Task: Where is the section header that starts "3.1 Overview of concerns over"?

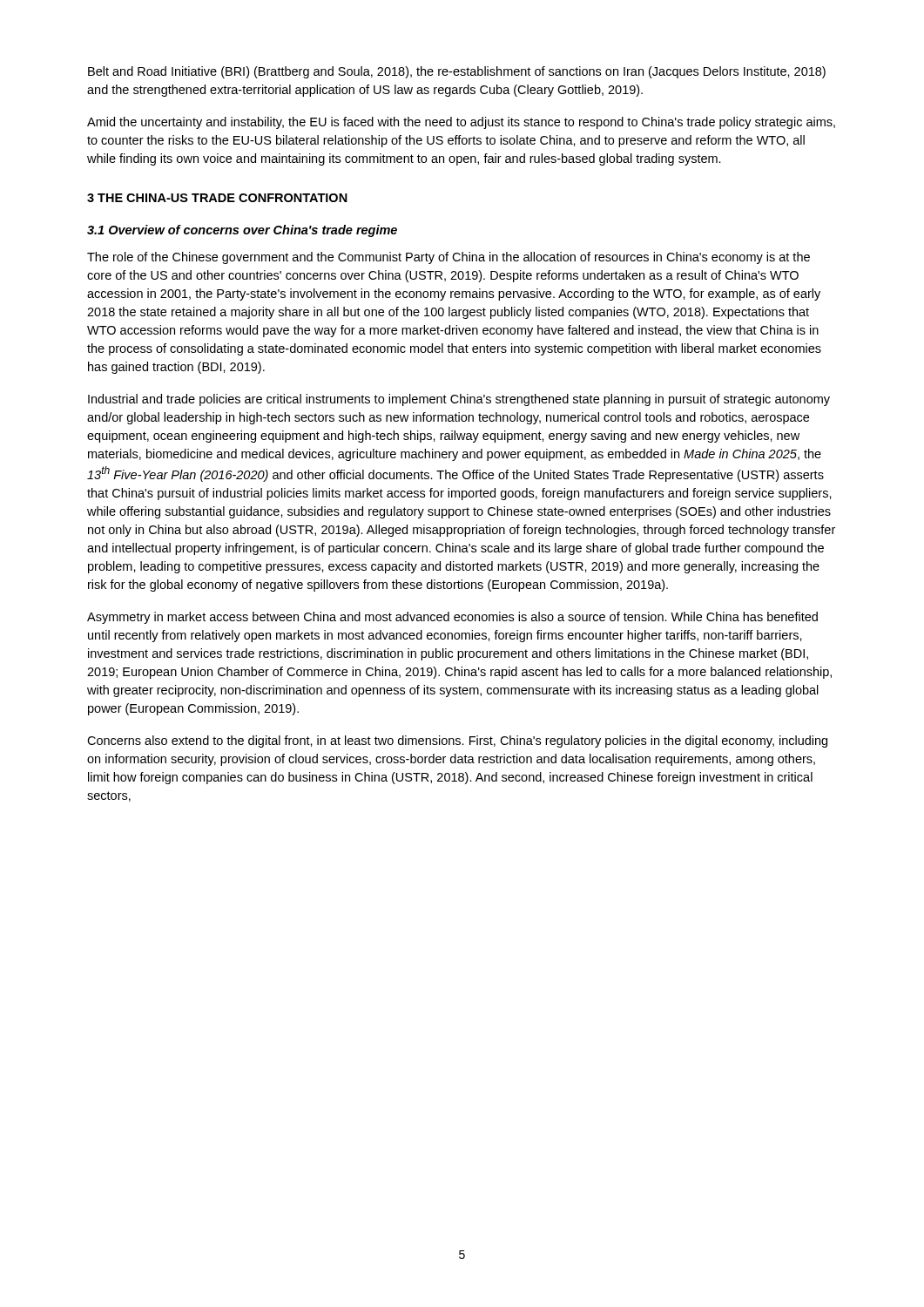Action: [x=242, y=230]
